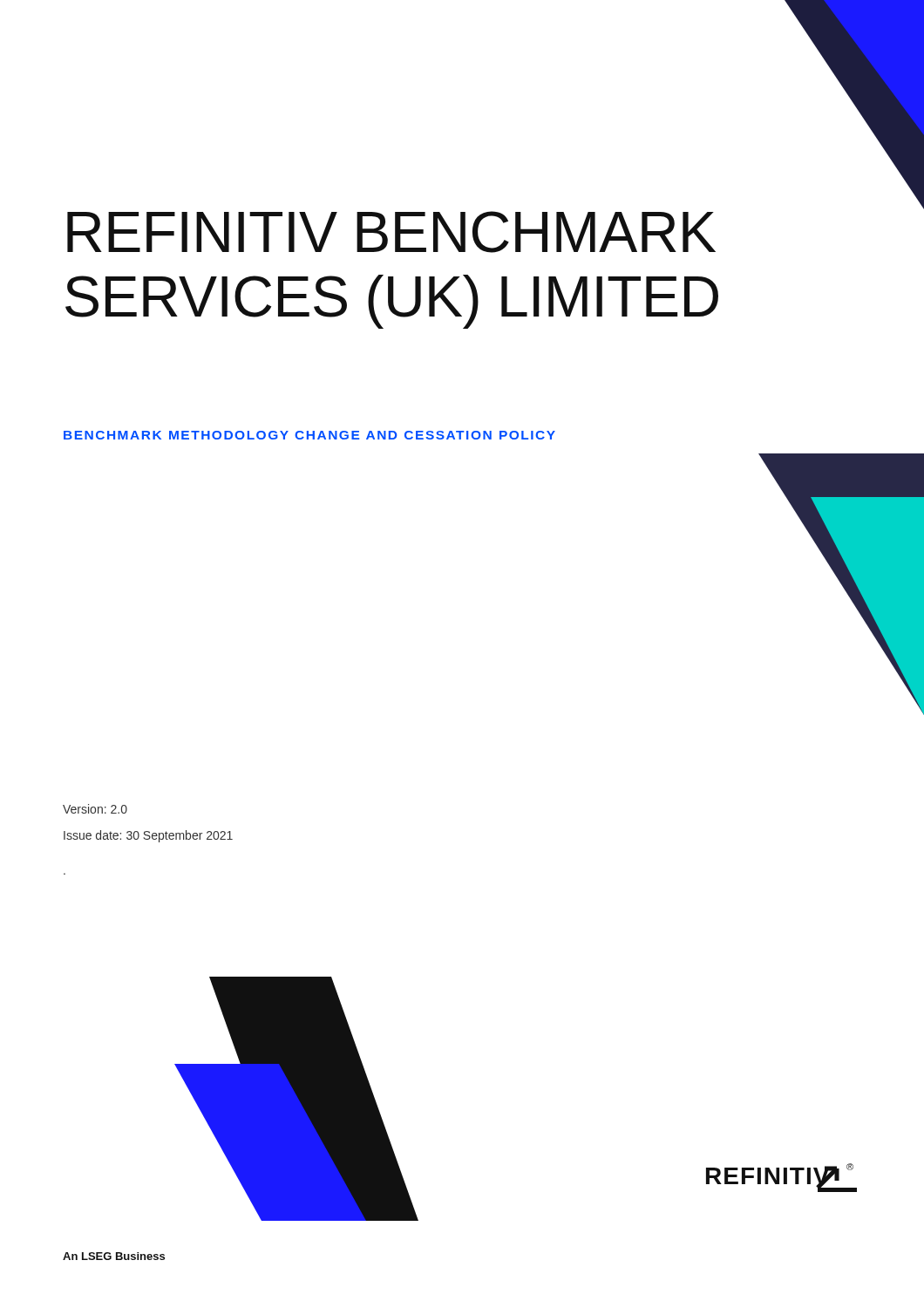Image resolution: width=924 pixels, height=1308 pixels.
Task: Locate the region starting "Version: 2.0"
Action: 95,809
